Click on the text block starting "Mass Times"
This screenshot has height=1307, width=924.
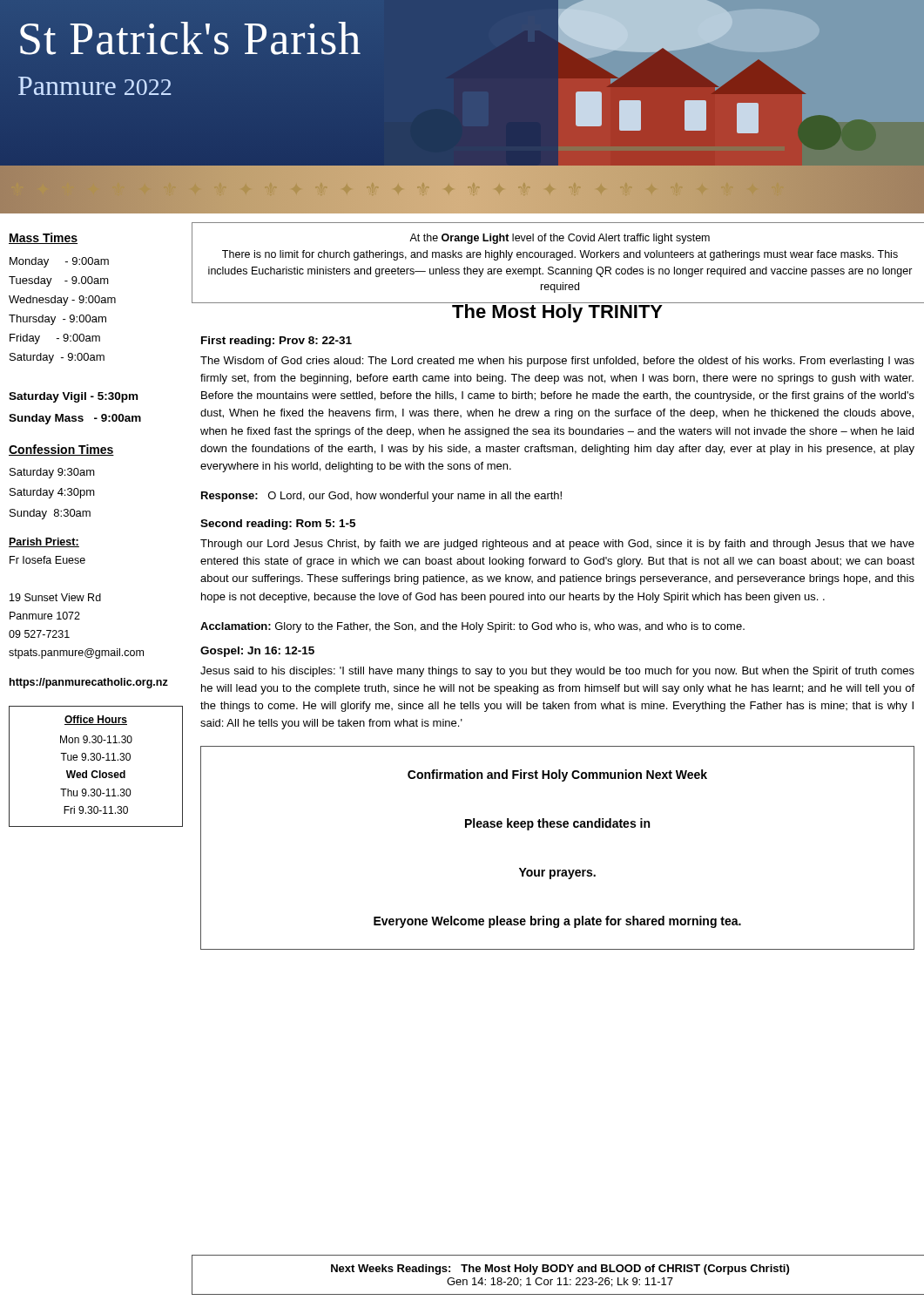[43, 238]
